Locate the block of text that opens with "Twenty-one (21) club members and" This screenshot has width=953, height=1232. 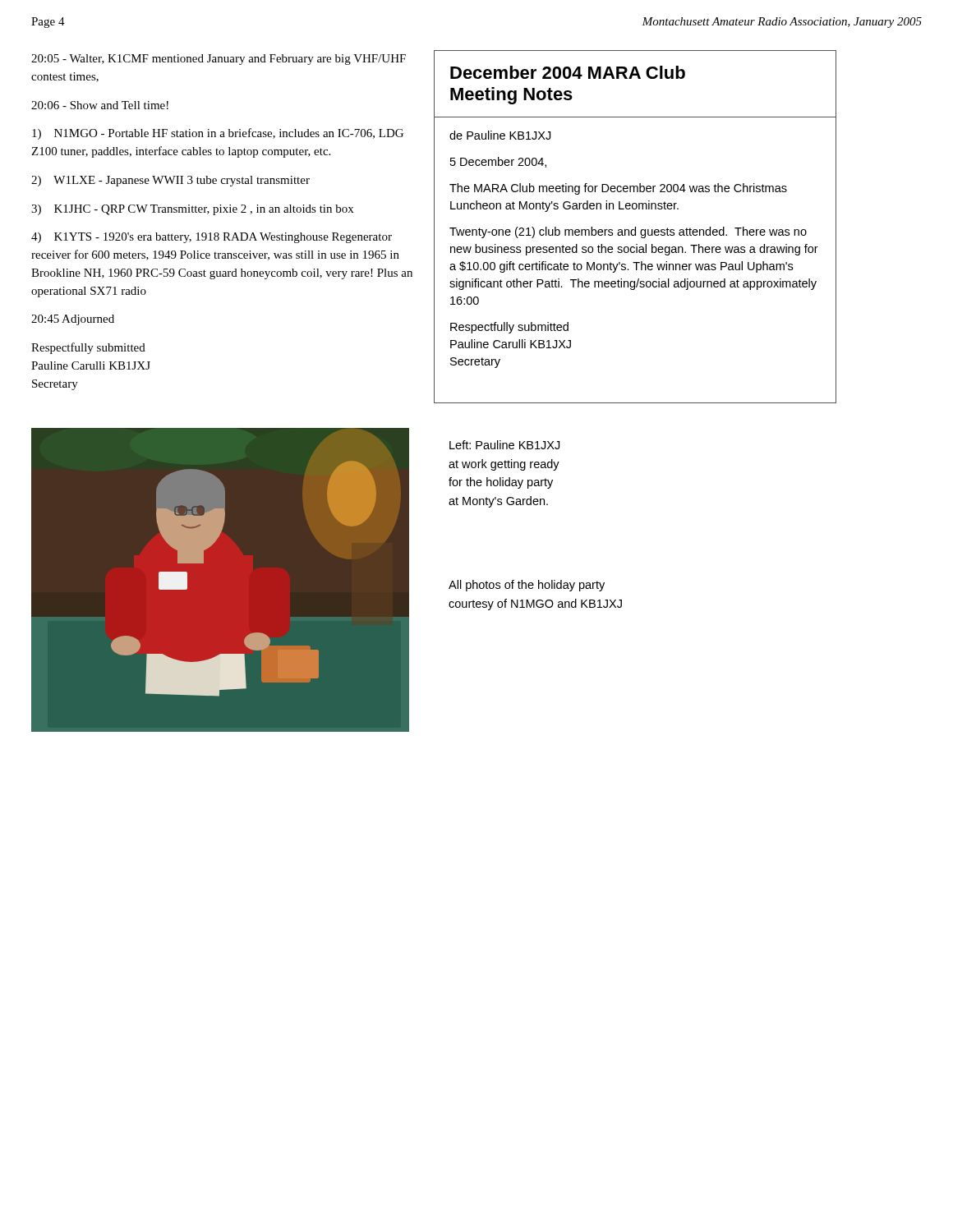(x=634, y=266)
